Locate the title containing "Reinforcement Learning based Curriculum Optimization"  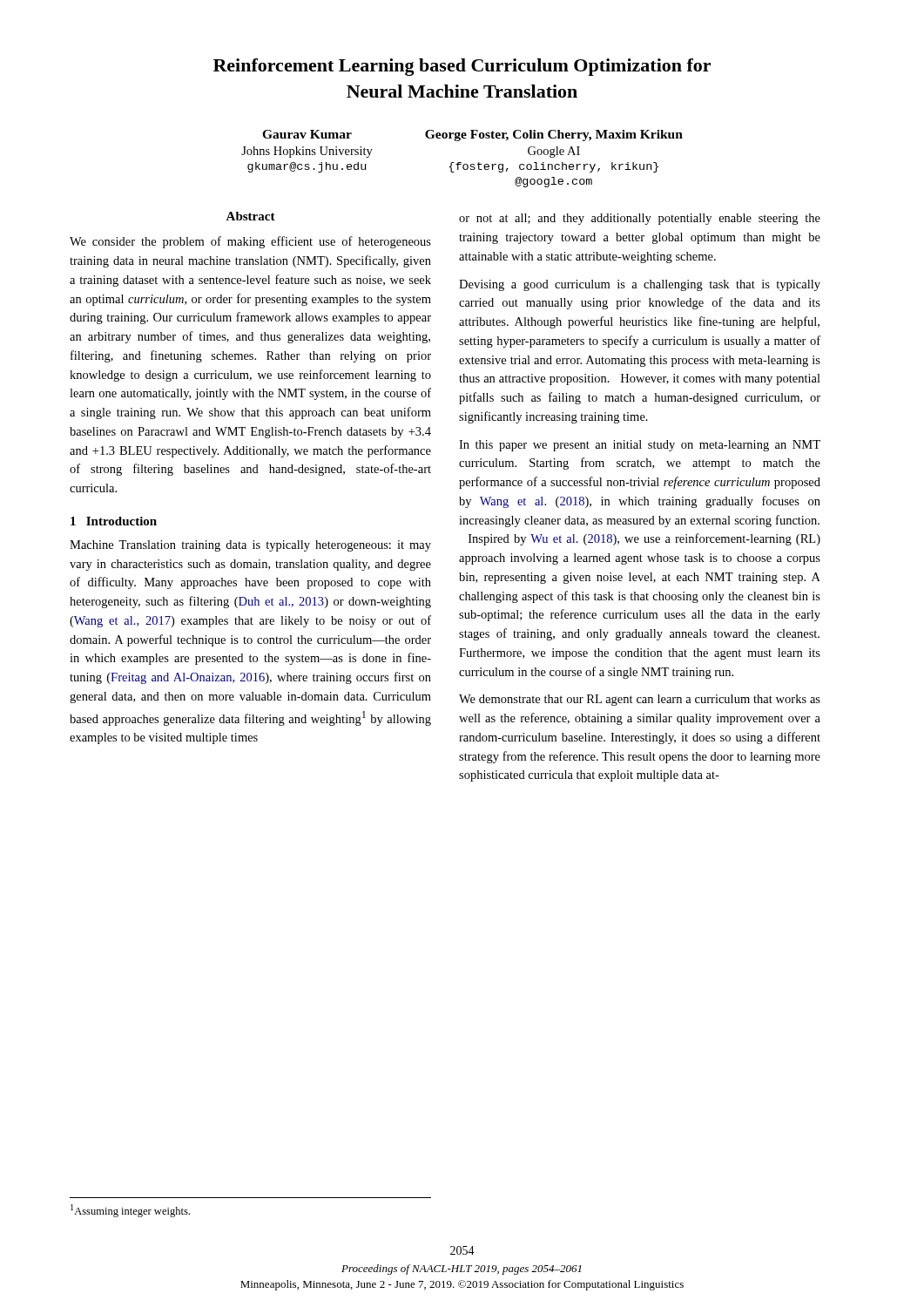[462, 78]
